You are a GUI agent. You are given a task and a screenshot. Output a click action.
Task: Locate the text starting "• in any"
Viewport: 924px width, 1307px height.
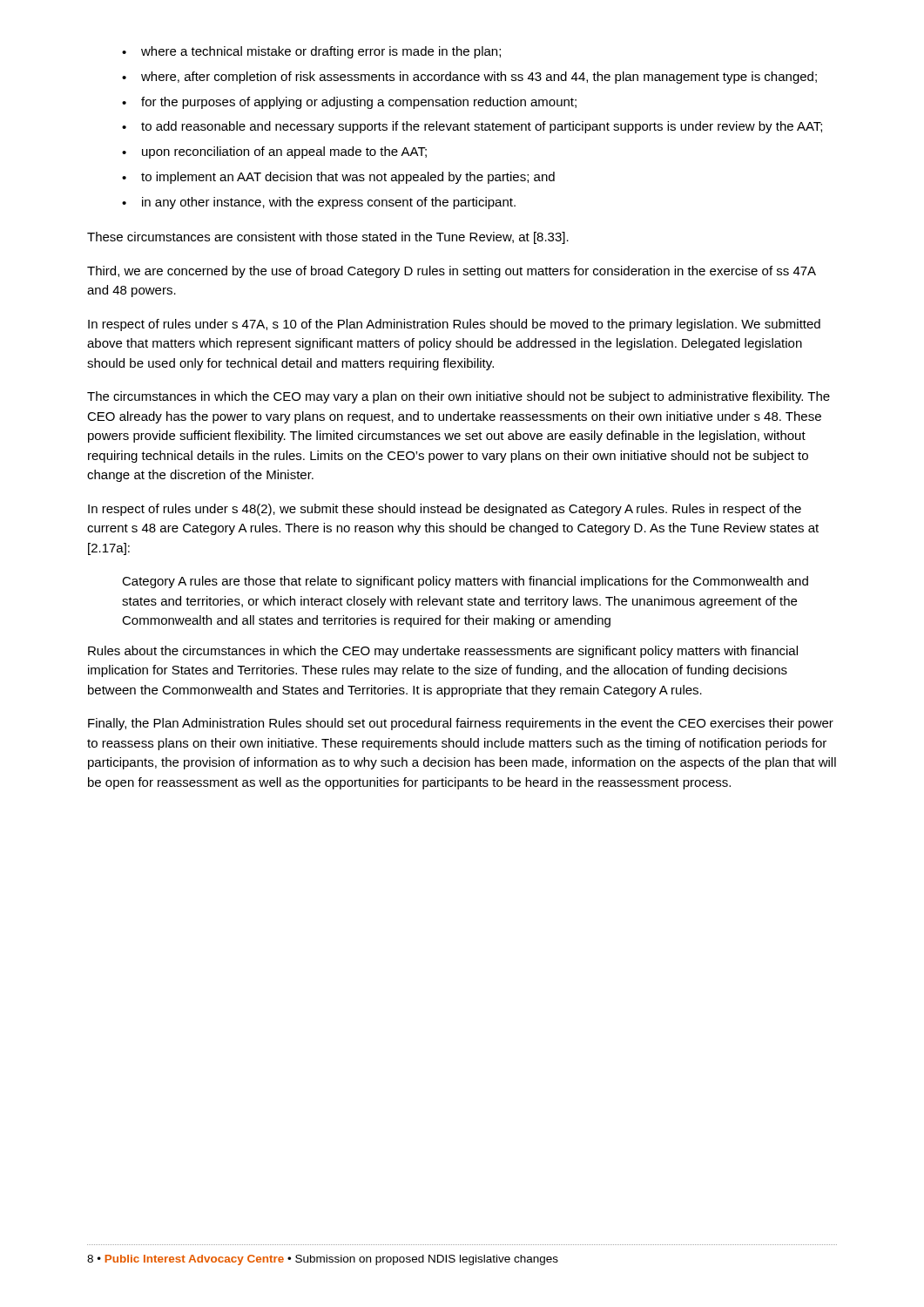pyautogui.click(x=479, y=202)
